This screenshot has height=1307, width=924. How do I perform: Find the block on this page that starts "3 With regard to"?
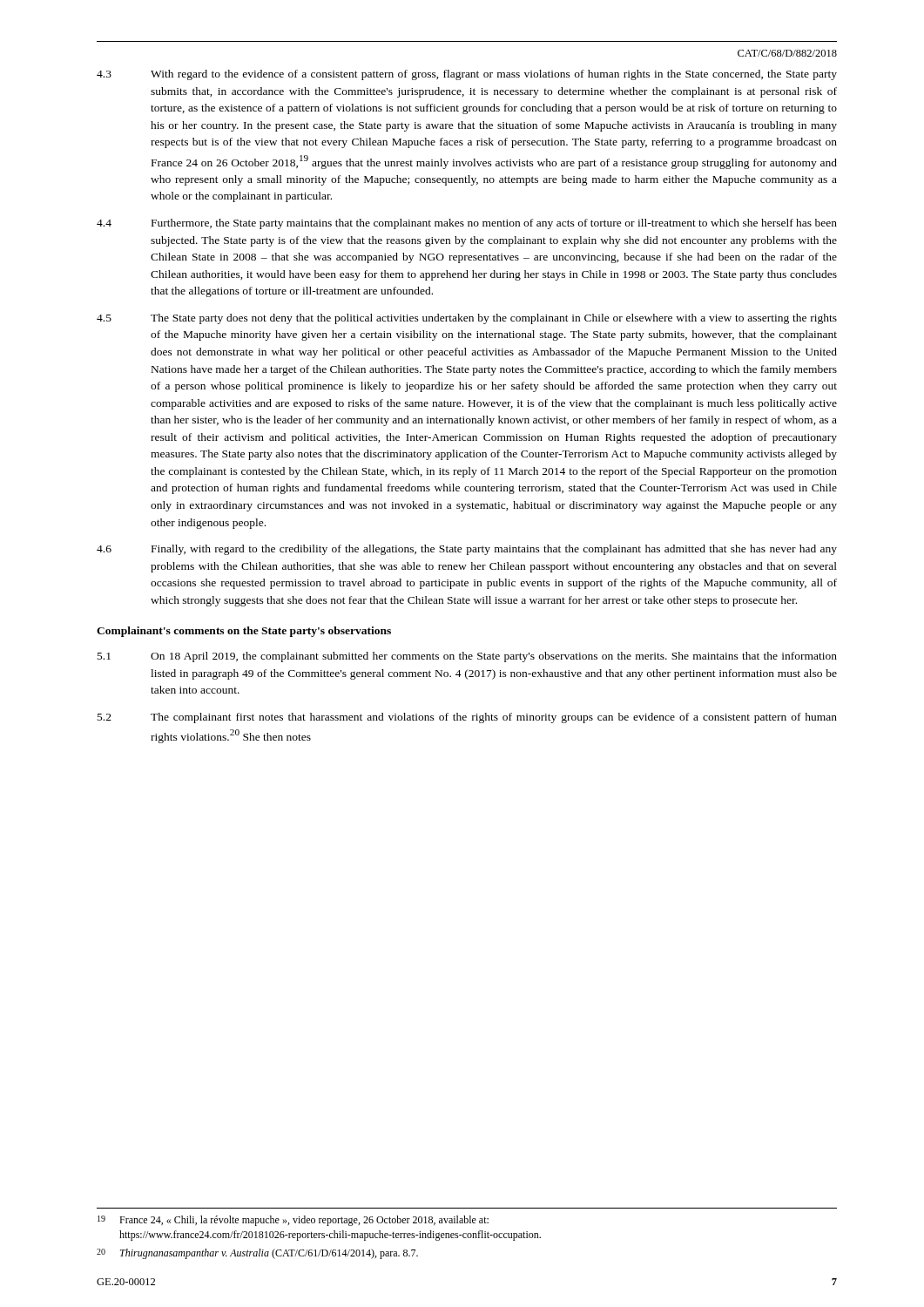tap(467, 135)
